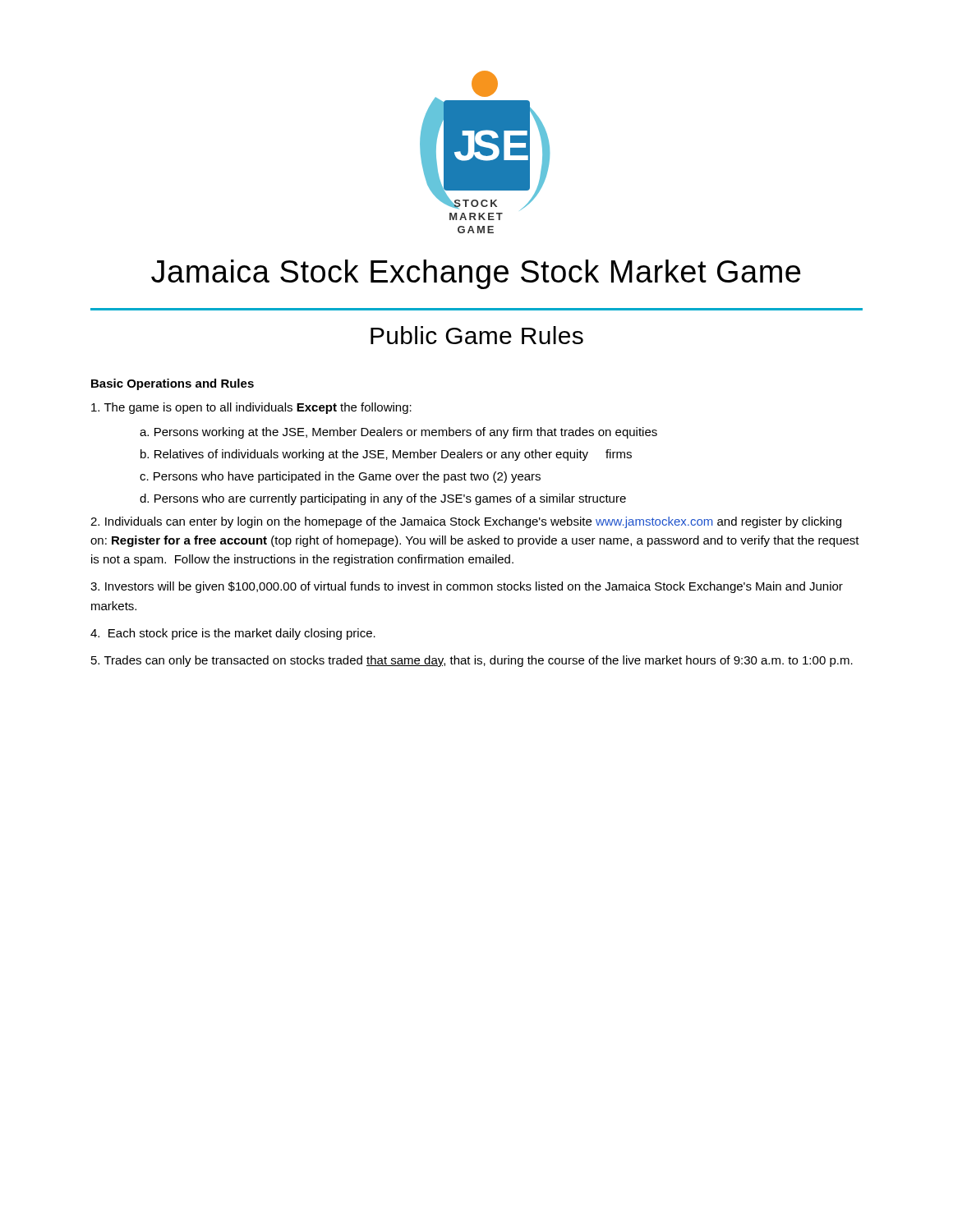The height and width of the screenshot is (1232, 953).
Task: Navigate to the passage starting "Trades can only be transacted on stocks"
Action: click(472, 660)
